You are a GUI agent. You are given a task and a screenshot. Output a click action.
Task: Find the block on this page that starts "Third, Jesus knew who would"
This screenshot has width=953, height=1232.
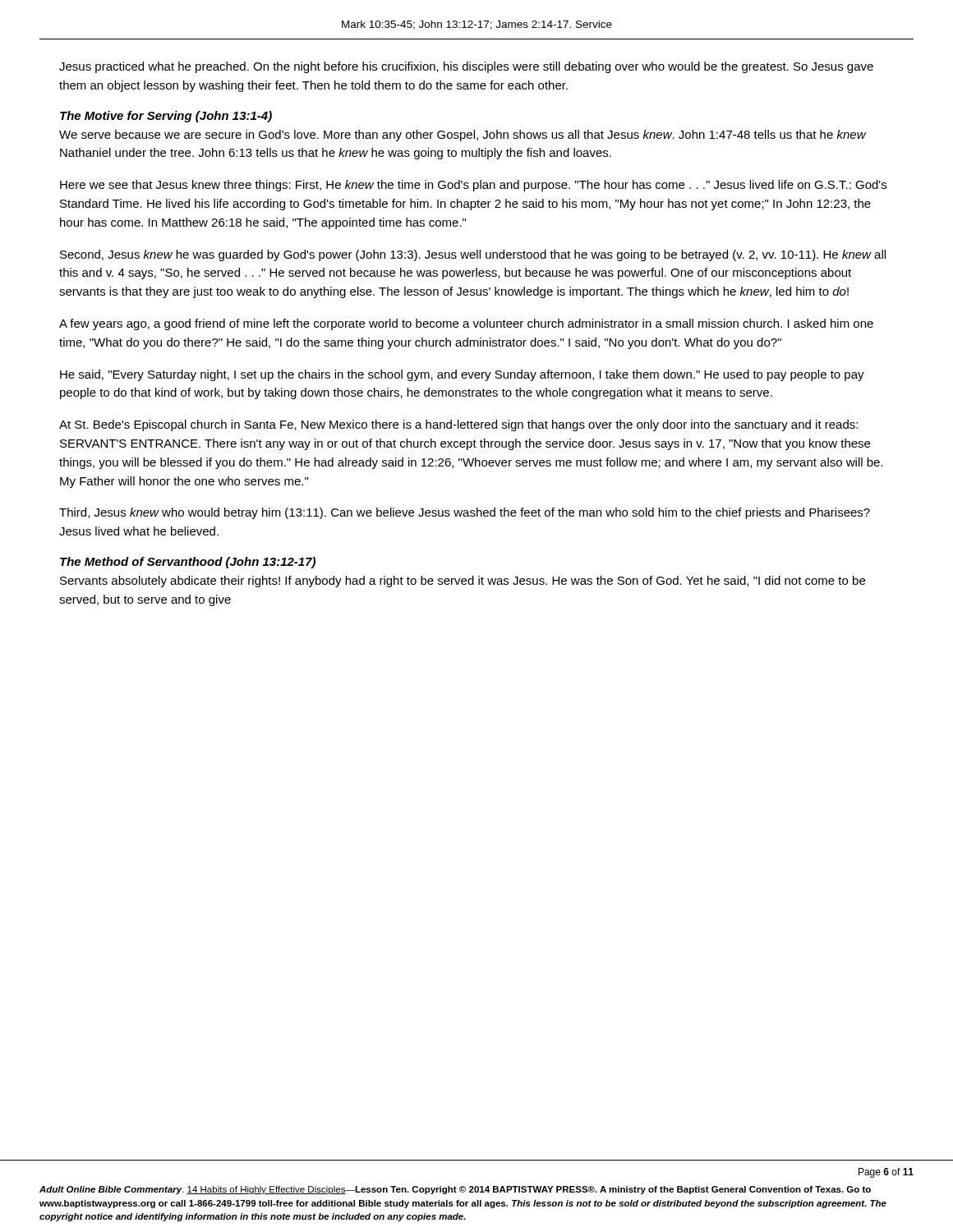coord(465,522)
